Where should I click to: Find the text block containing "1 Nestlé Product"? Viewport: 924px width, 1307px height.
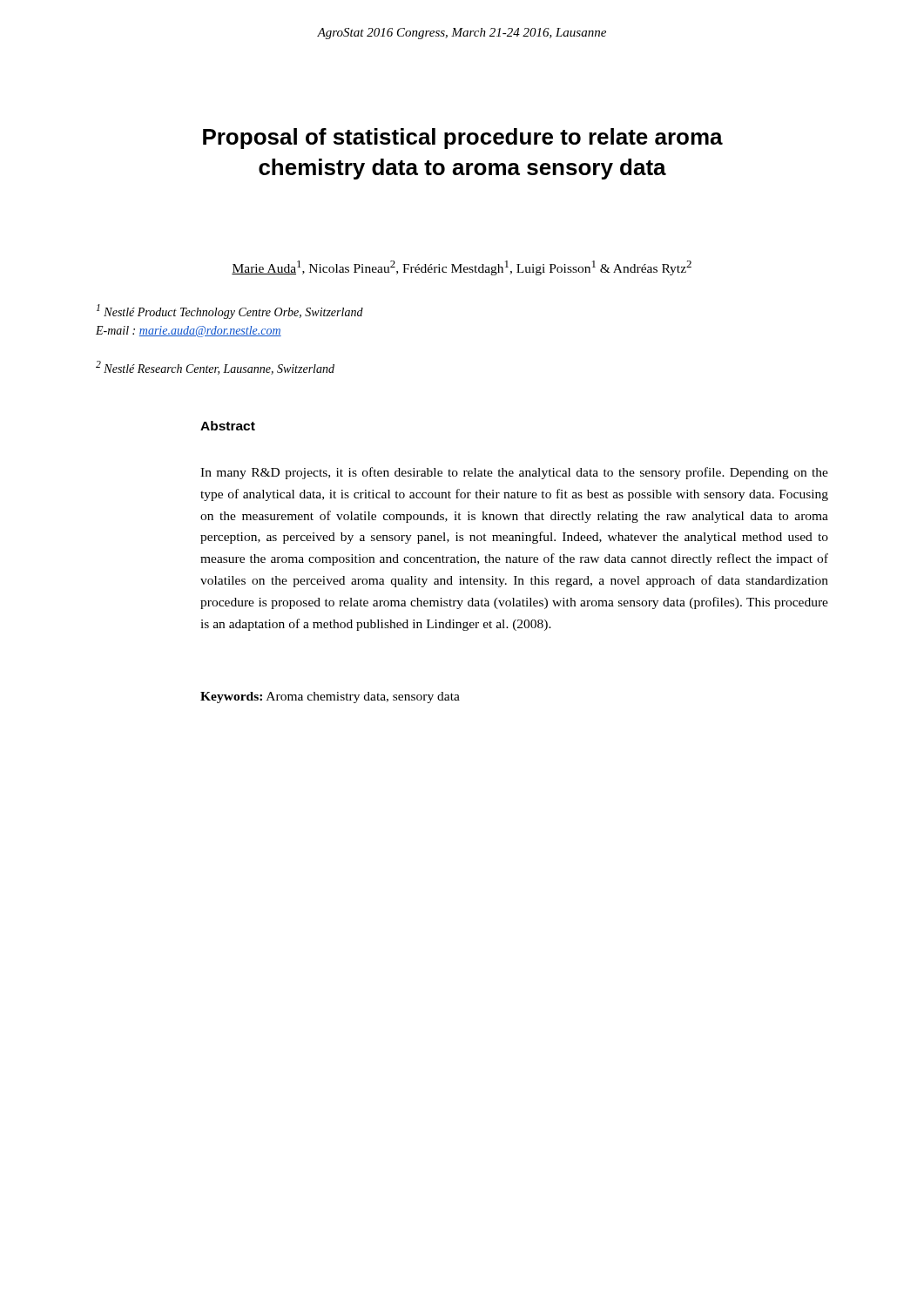pyautogui.click(x=229, y=320)
